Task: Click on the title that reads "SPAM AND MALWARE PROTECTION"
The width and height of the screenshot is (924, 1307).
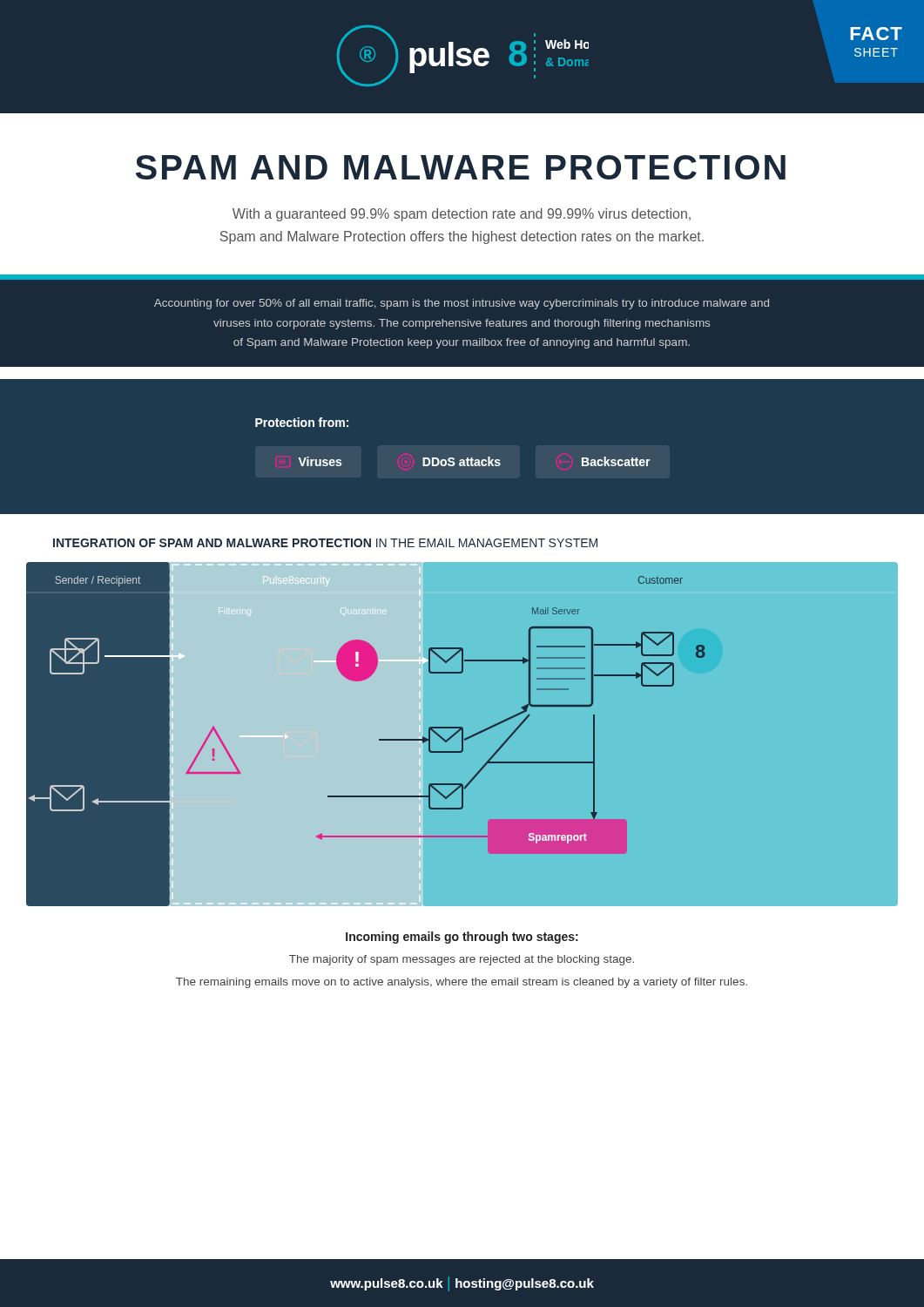Action: [462, 168]
